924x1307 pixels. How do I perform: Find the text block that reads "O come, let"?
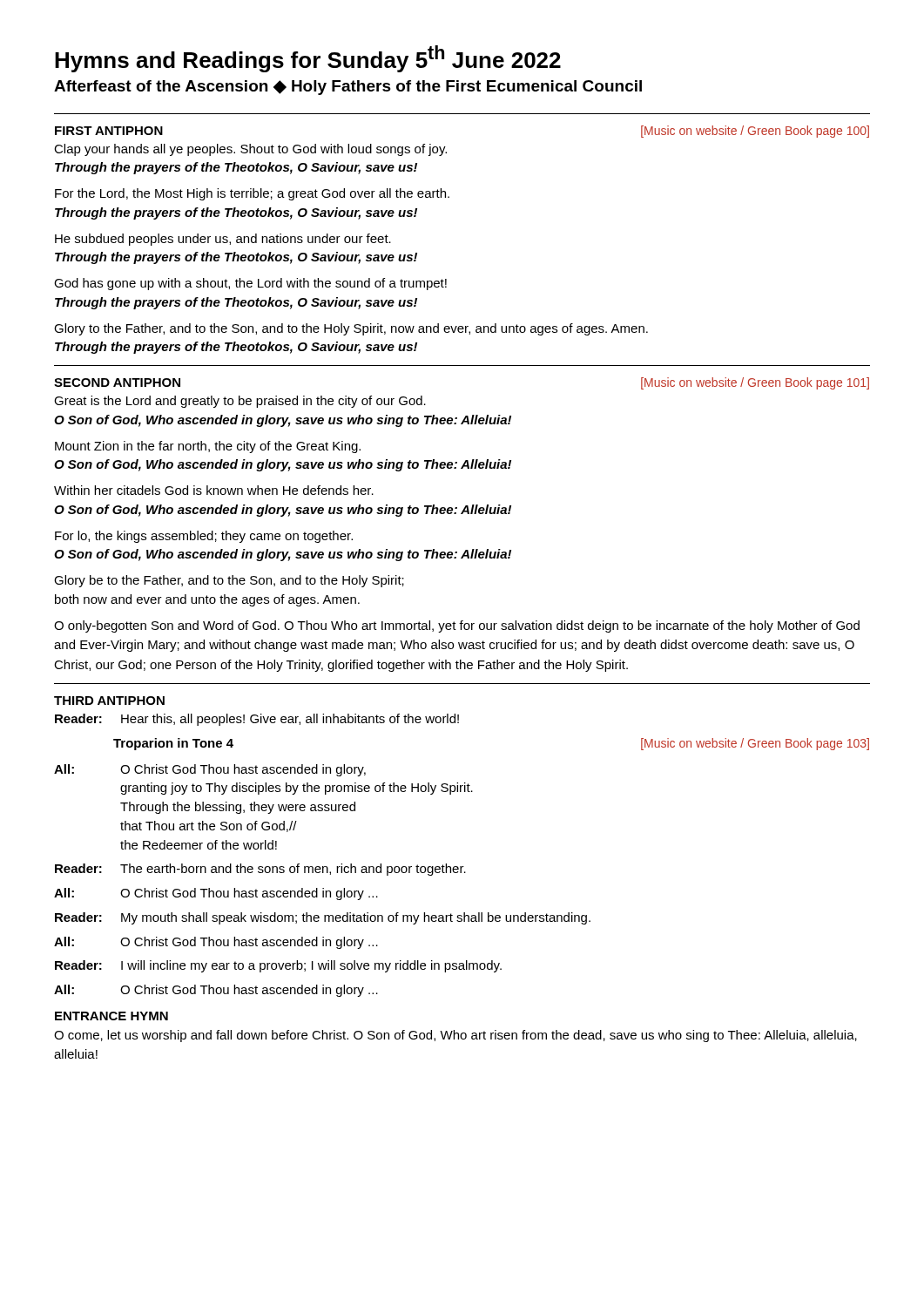[x=456, y=1044]
